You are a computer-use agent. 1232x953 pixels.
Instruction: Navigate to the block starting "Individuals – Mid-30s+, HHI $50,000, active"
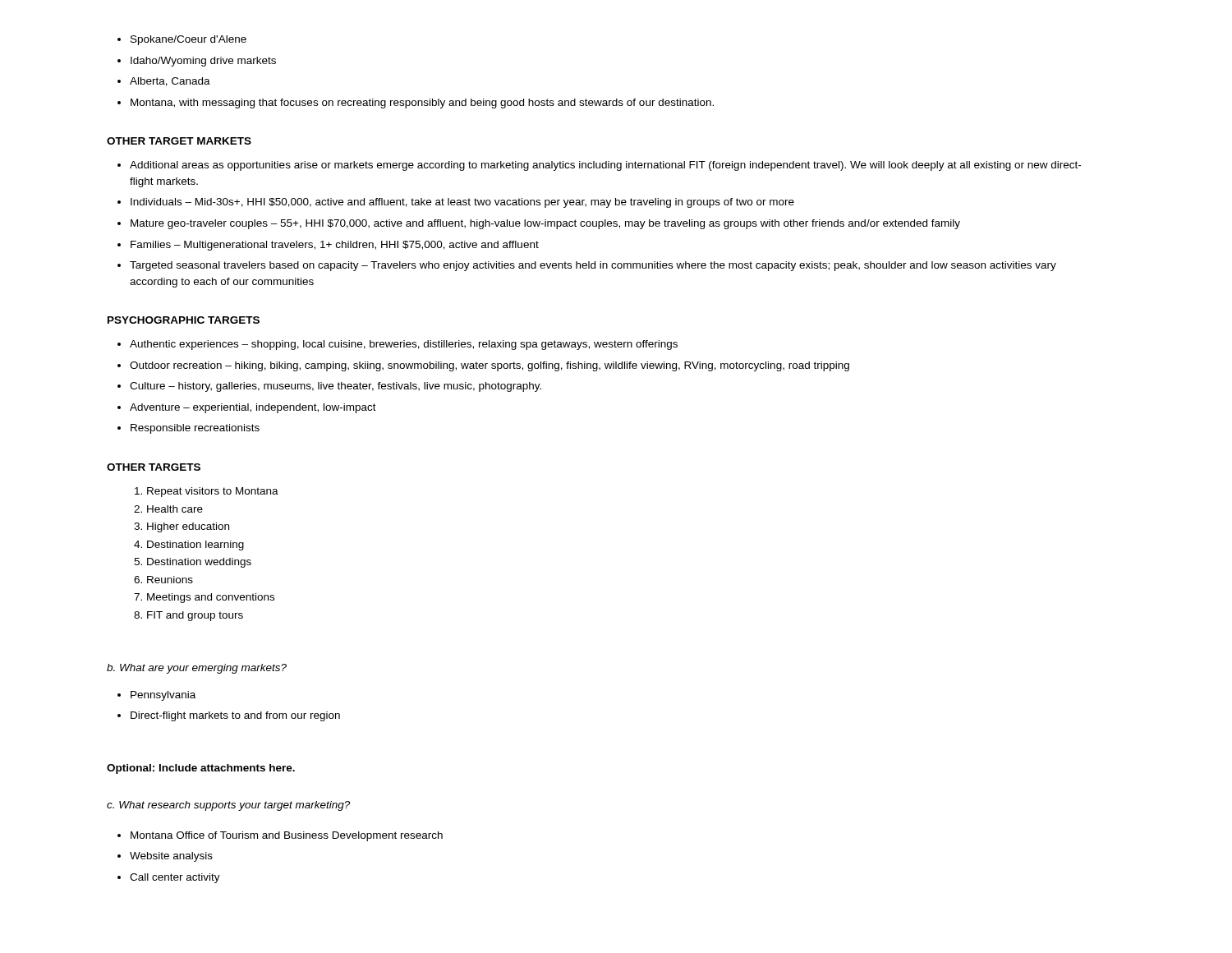595,202
